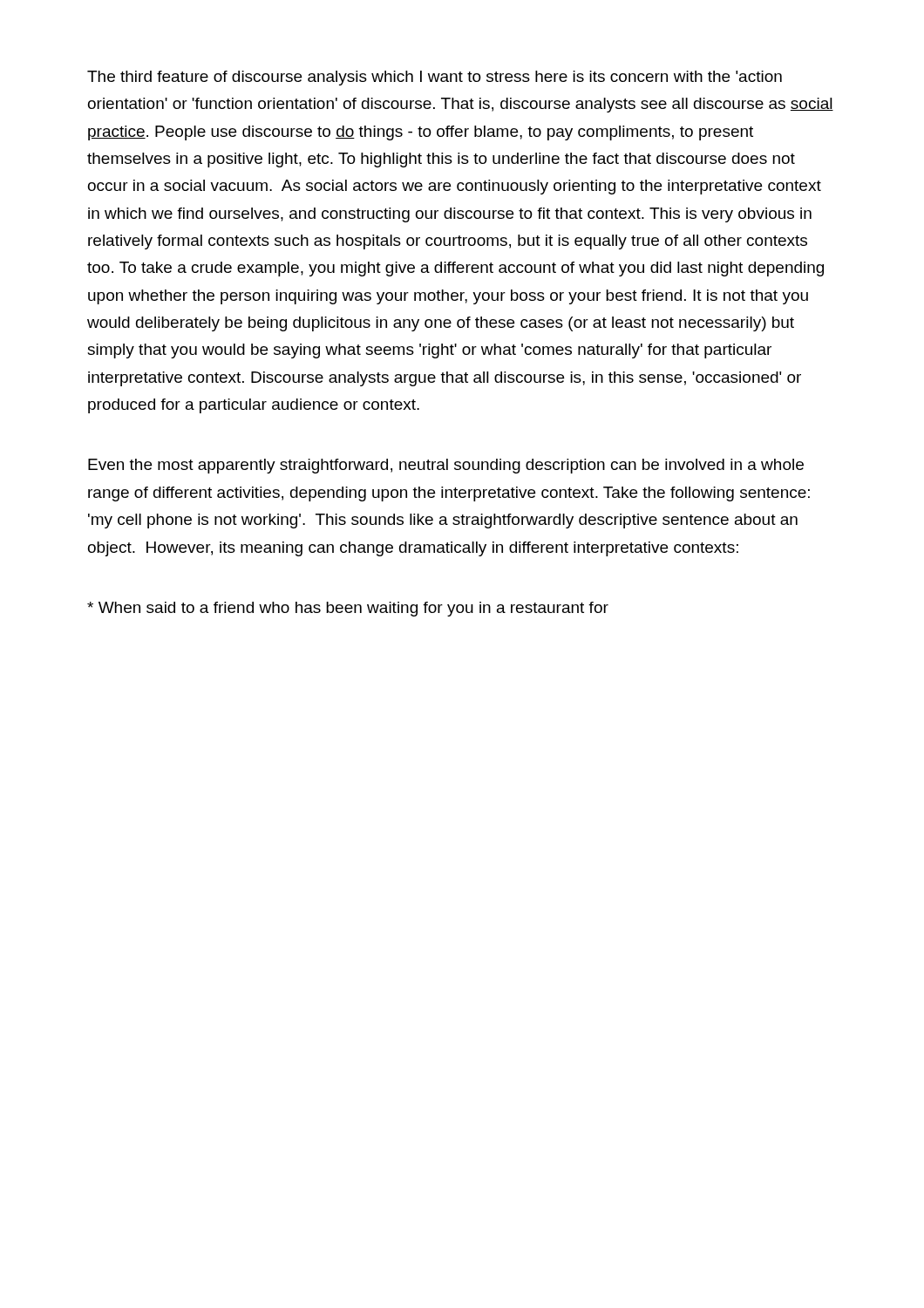Select the passage starting "Even the most apparently"

click(449, 506)
